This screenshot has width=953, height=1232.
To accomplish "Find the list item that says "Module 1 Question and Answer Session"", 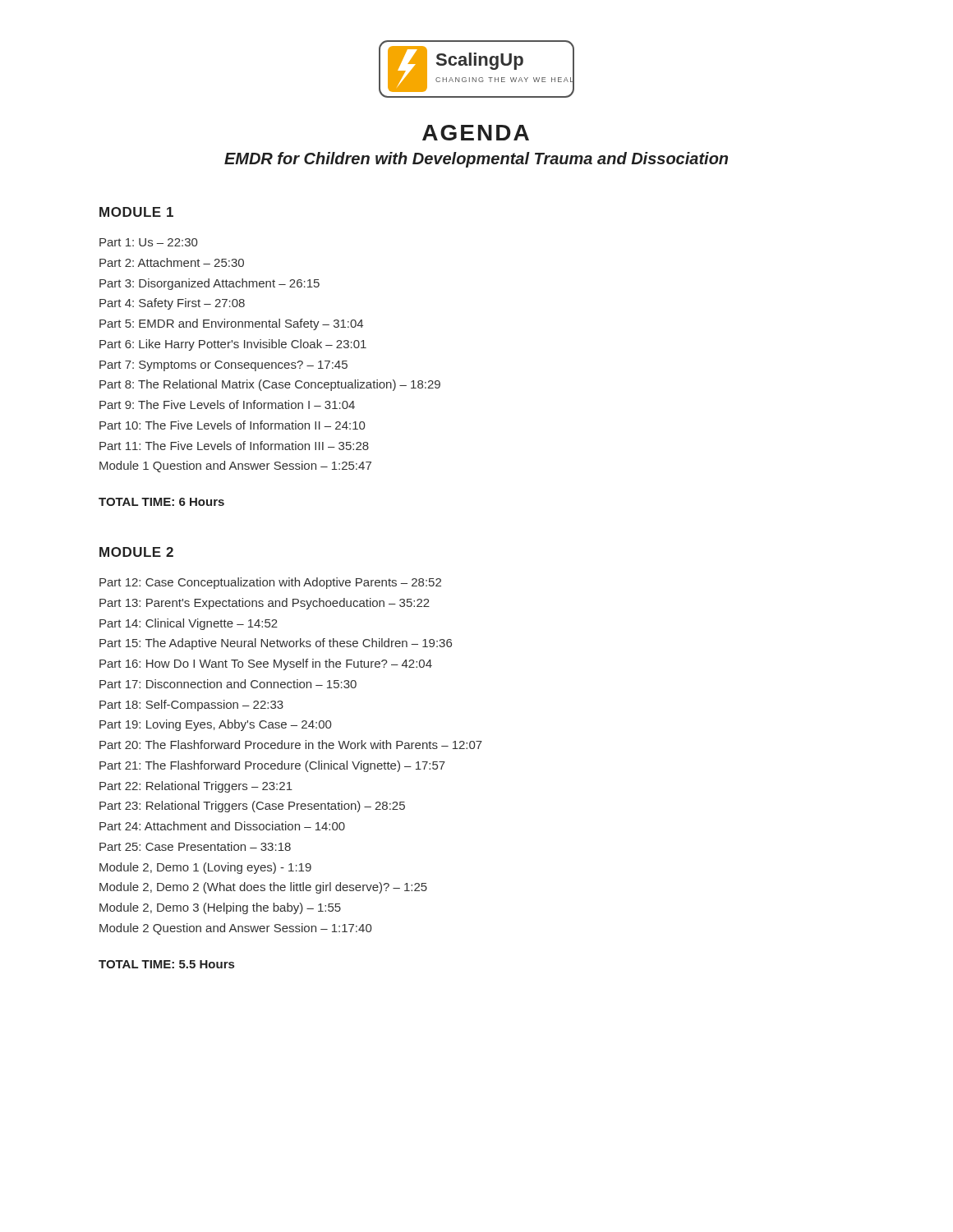I will (235, 466).
